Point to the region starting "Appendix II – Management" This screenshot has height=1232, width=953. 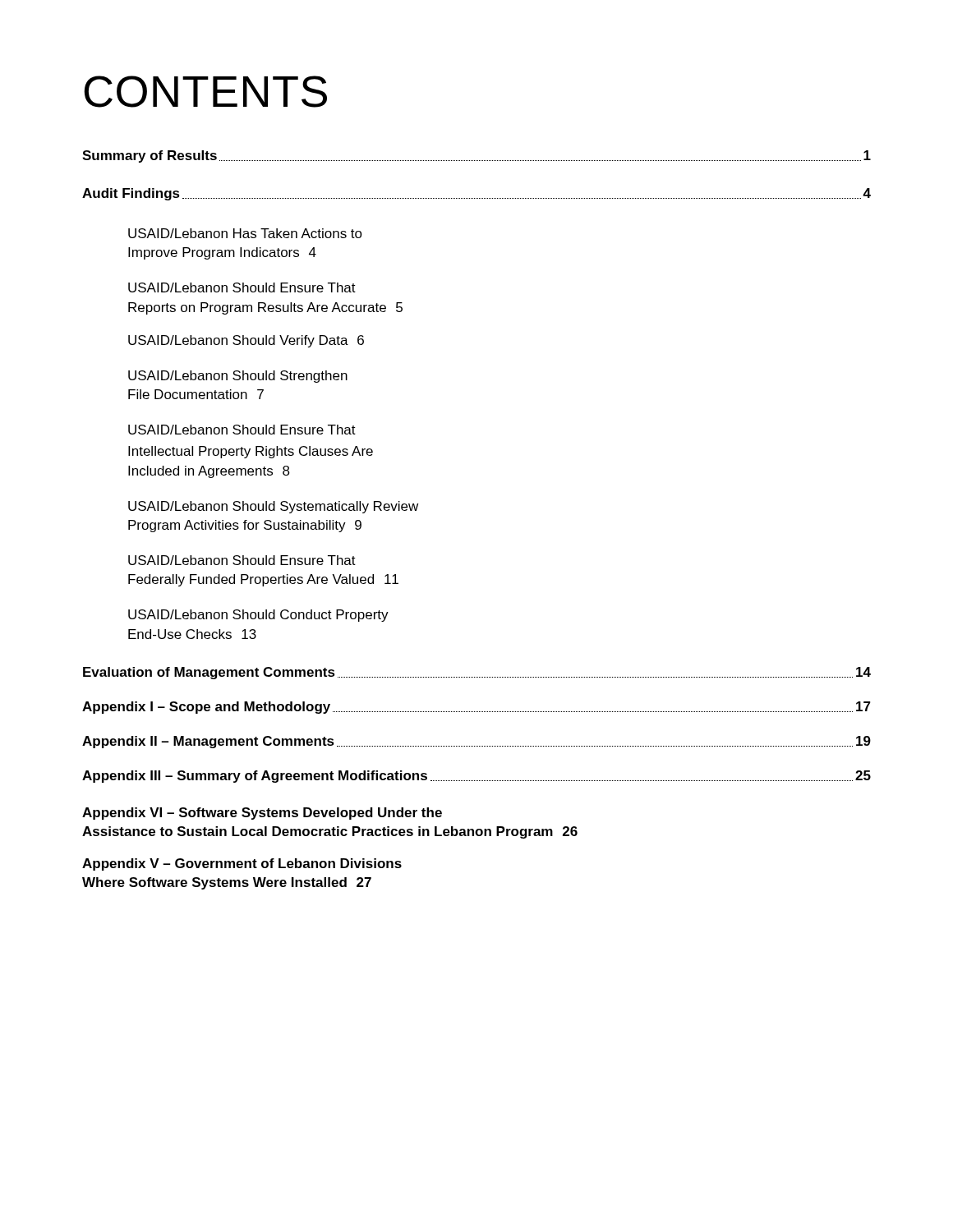pyautogui.click(x=476, y=741)
